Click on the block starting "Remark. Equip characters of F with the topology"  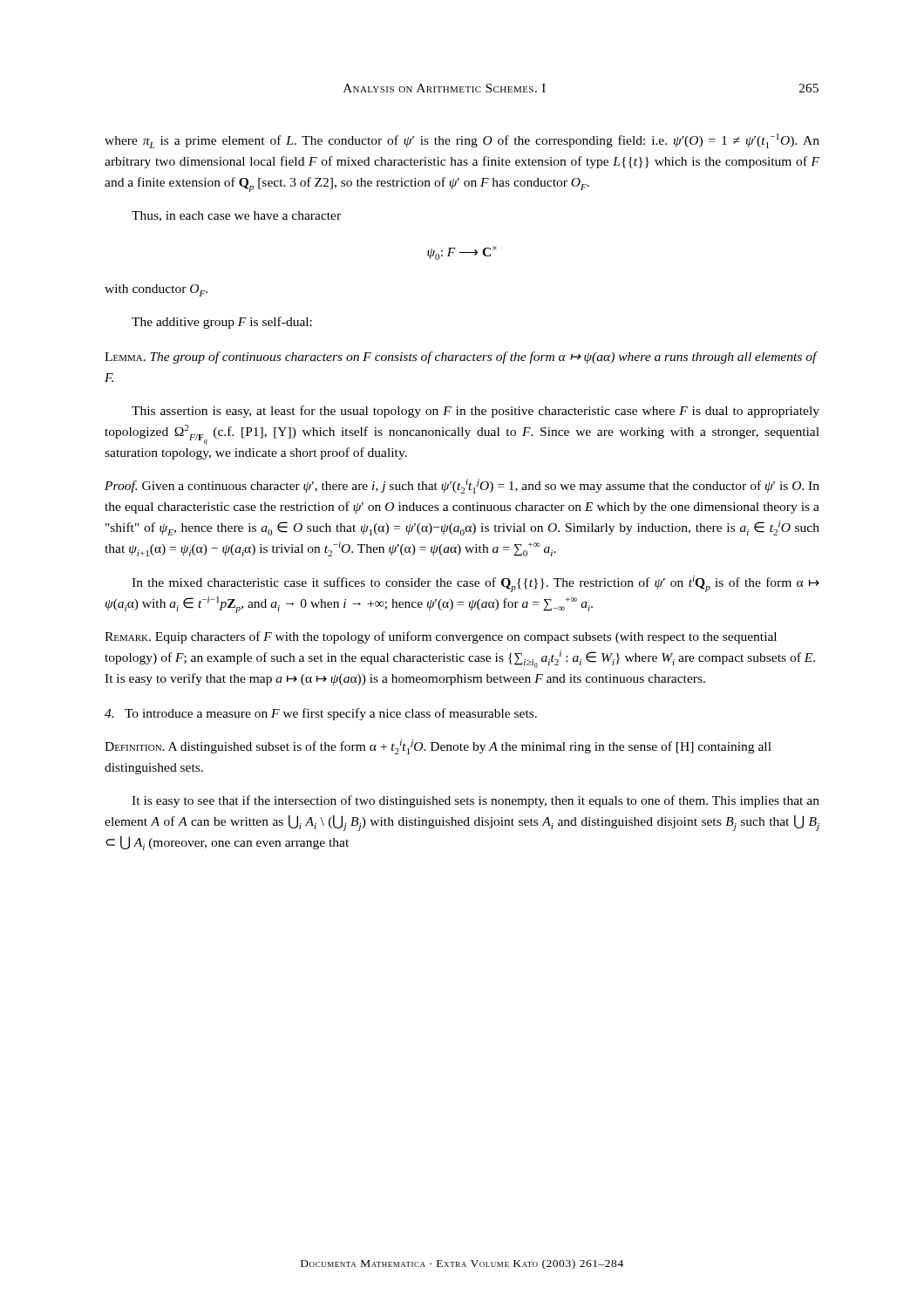460,657
